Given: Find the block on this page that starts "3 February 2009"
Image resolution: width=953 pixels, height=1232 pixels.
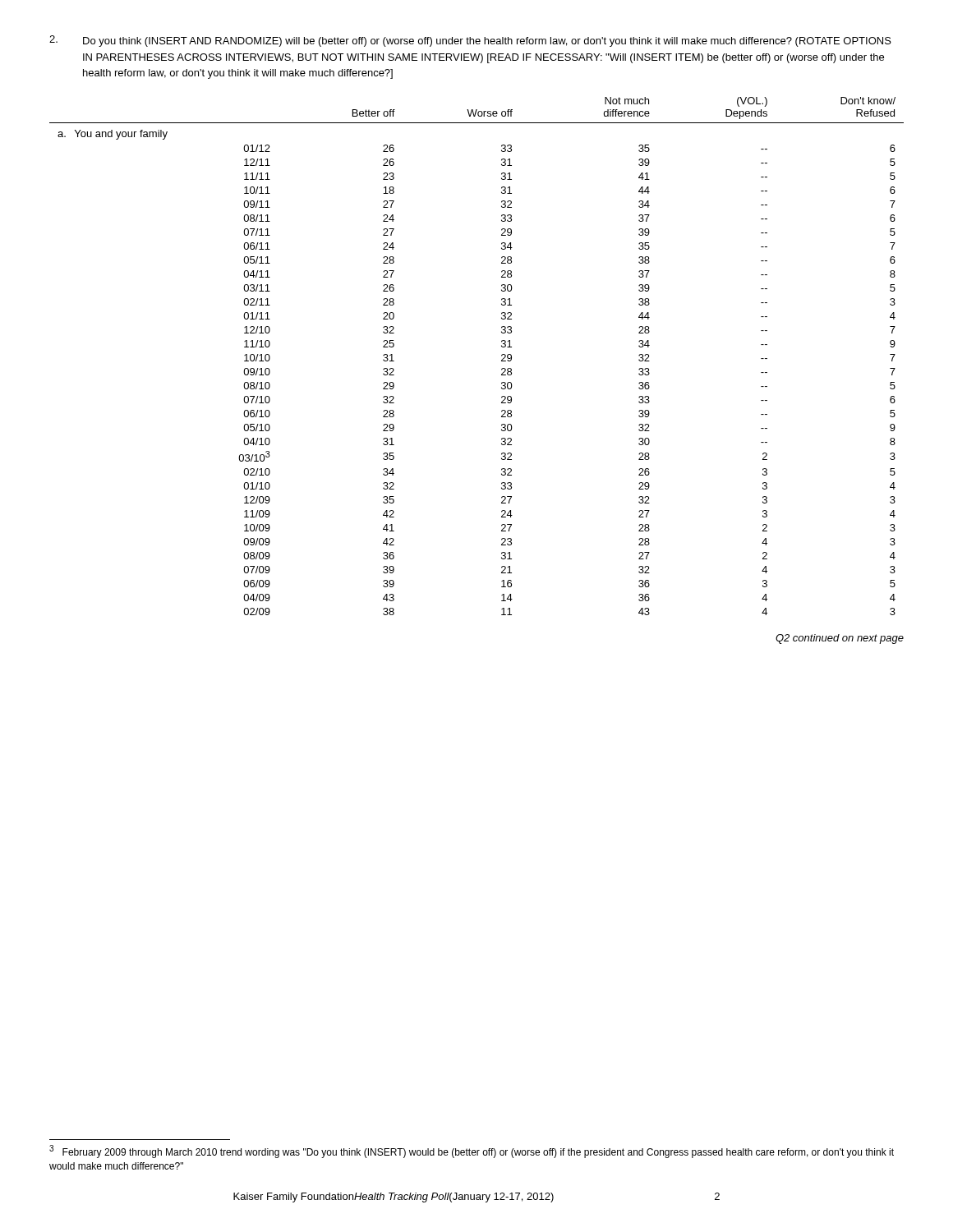Looking at the screenshot, I should [472, 1156].
